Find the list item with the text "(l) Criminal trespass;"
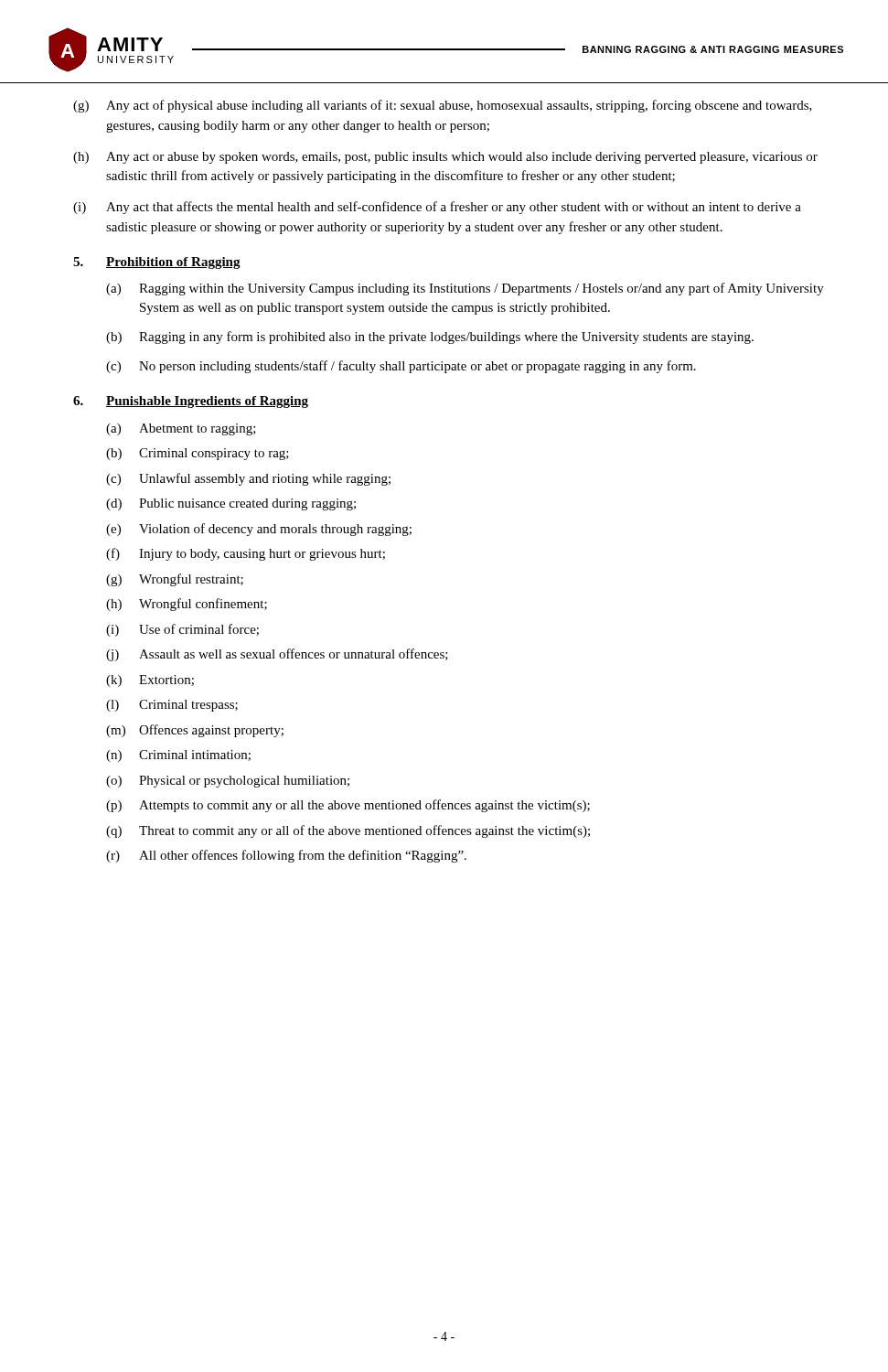Screen dimensions: 1372x888 click(x=172, y=706)
